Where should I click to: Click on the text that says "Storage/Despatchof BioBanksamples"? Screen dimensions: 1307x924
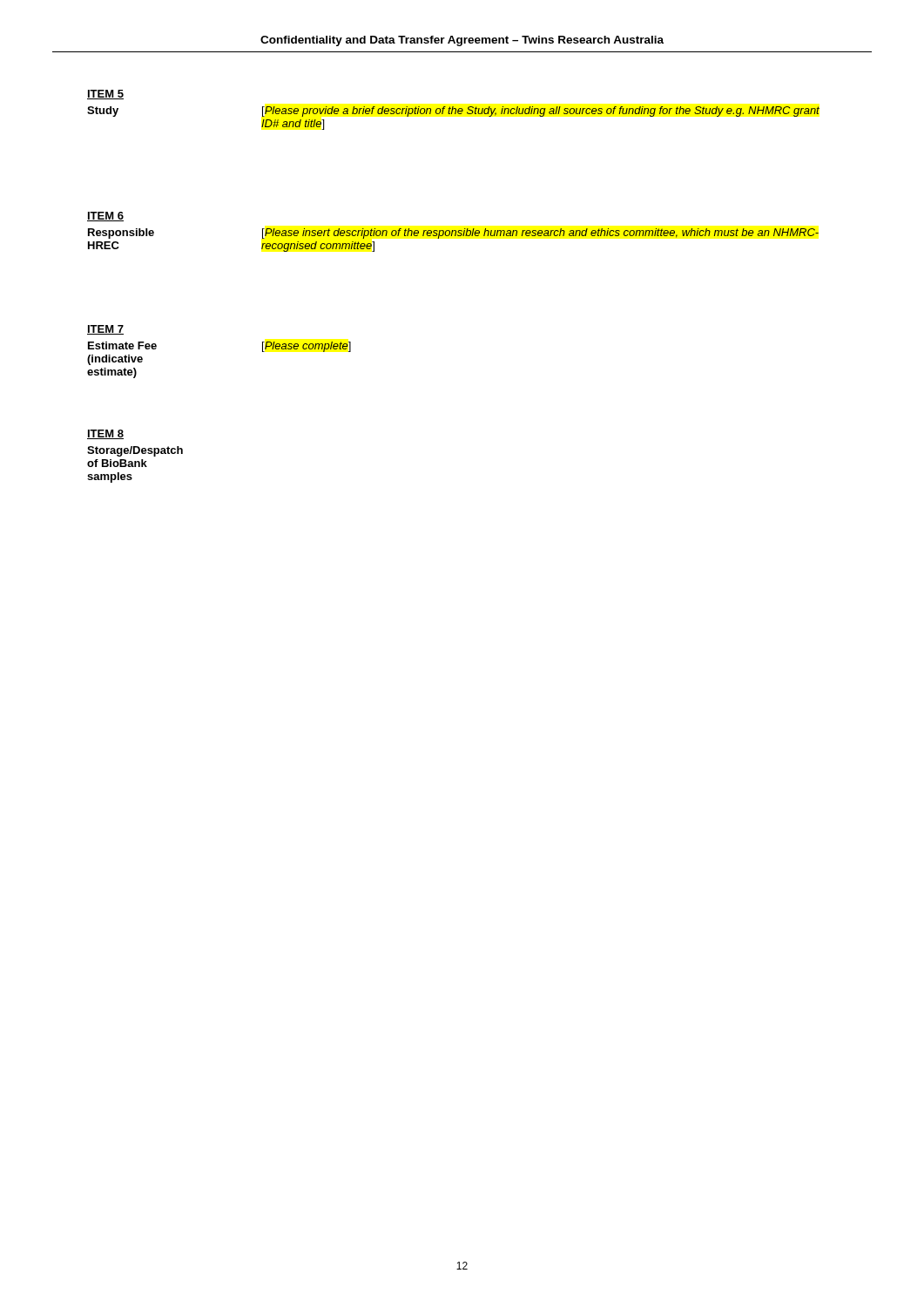pyautogui.click(x=135, y=463)
